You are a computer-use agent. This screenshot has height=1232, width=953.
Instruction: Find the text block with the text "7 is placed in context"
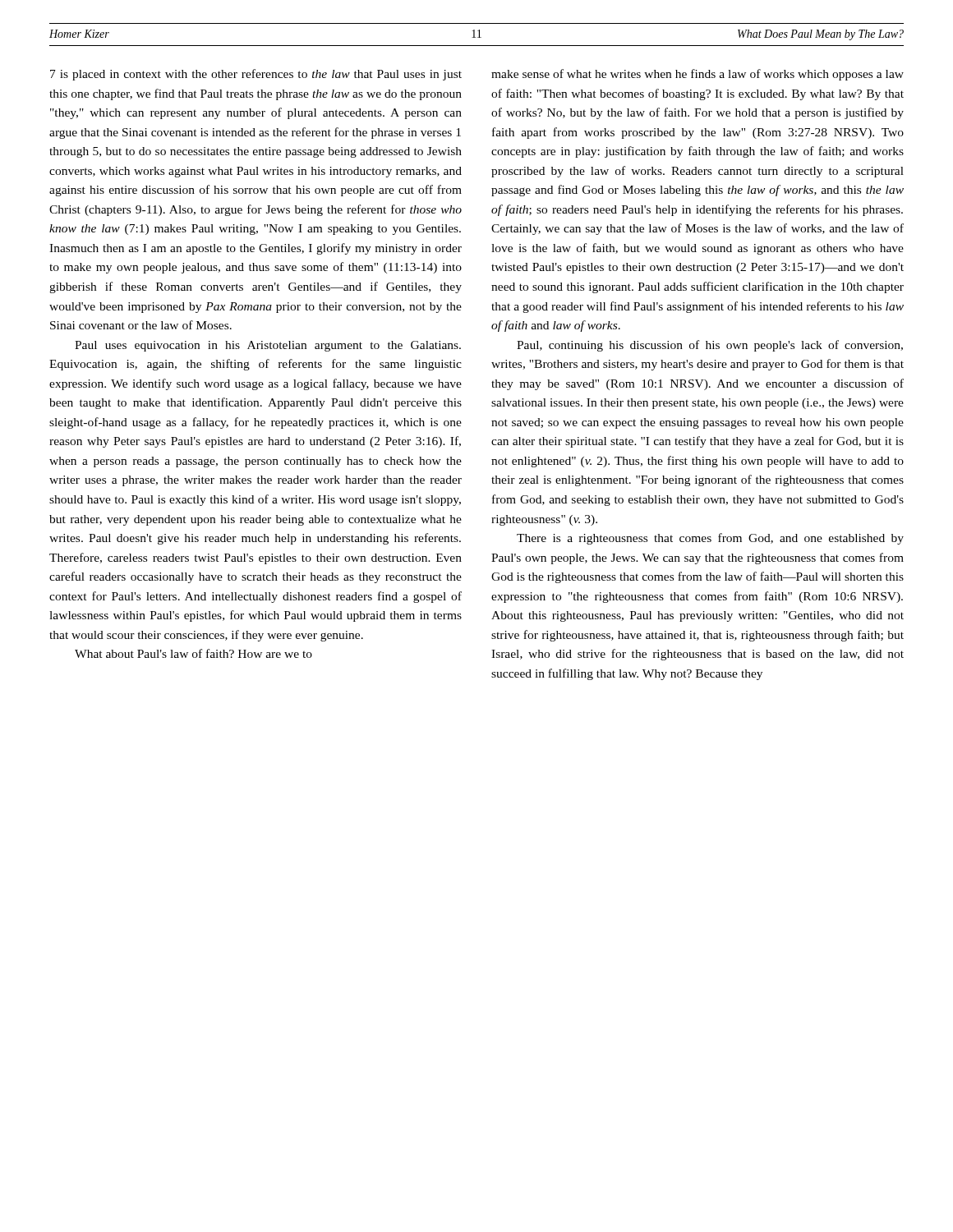click(x=255, y=364)
